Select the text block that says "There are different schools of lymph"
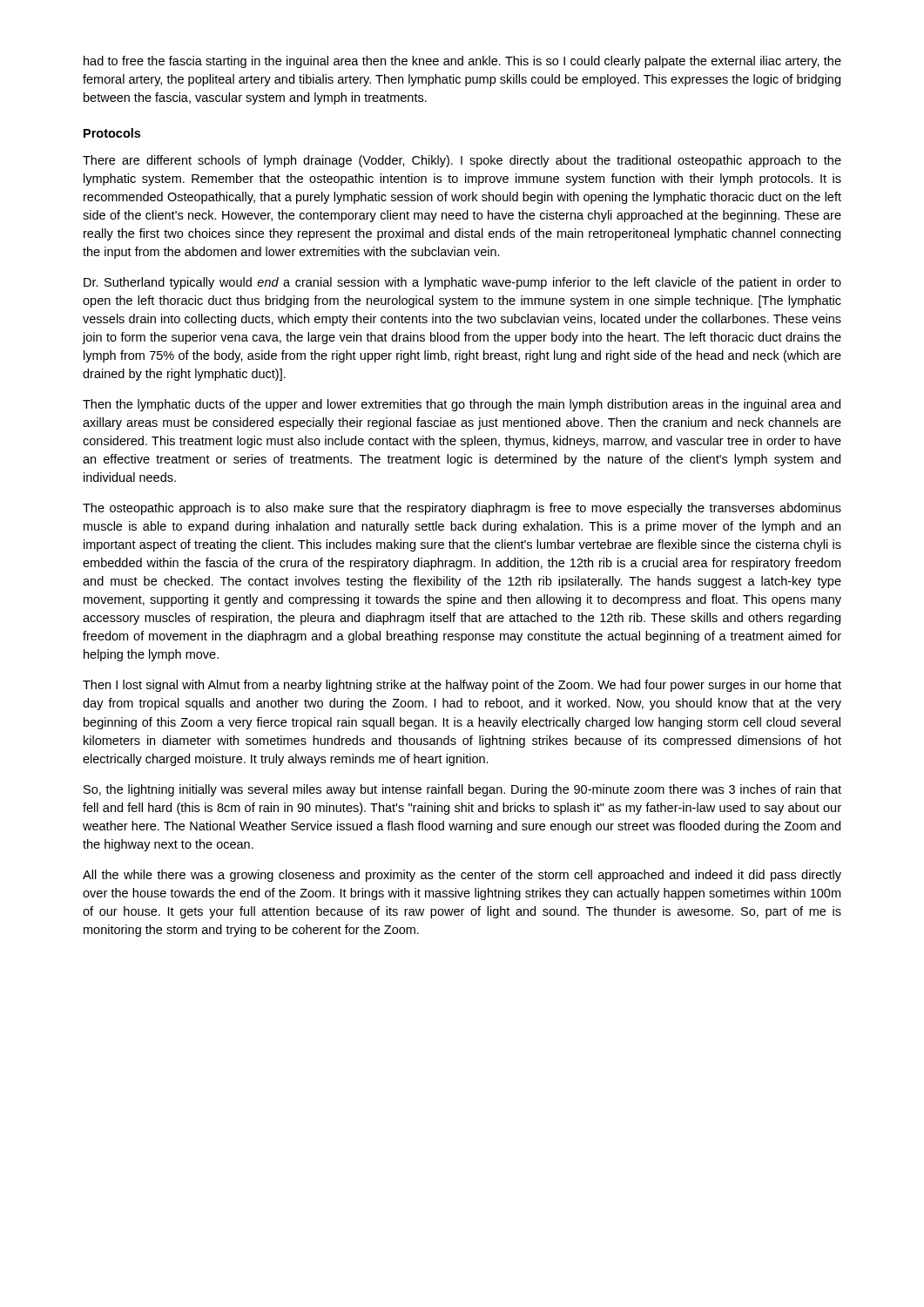 click(x=462, y=206)
